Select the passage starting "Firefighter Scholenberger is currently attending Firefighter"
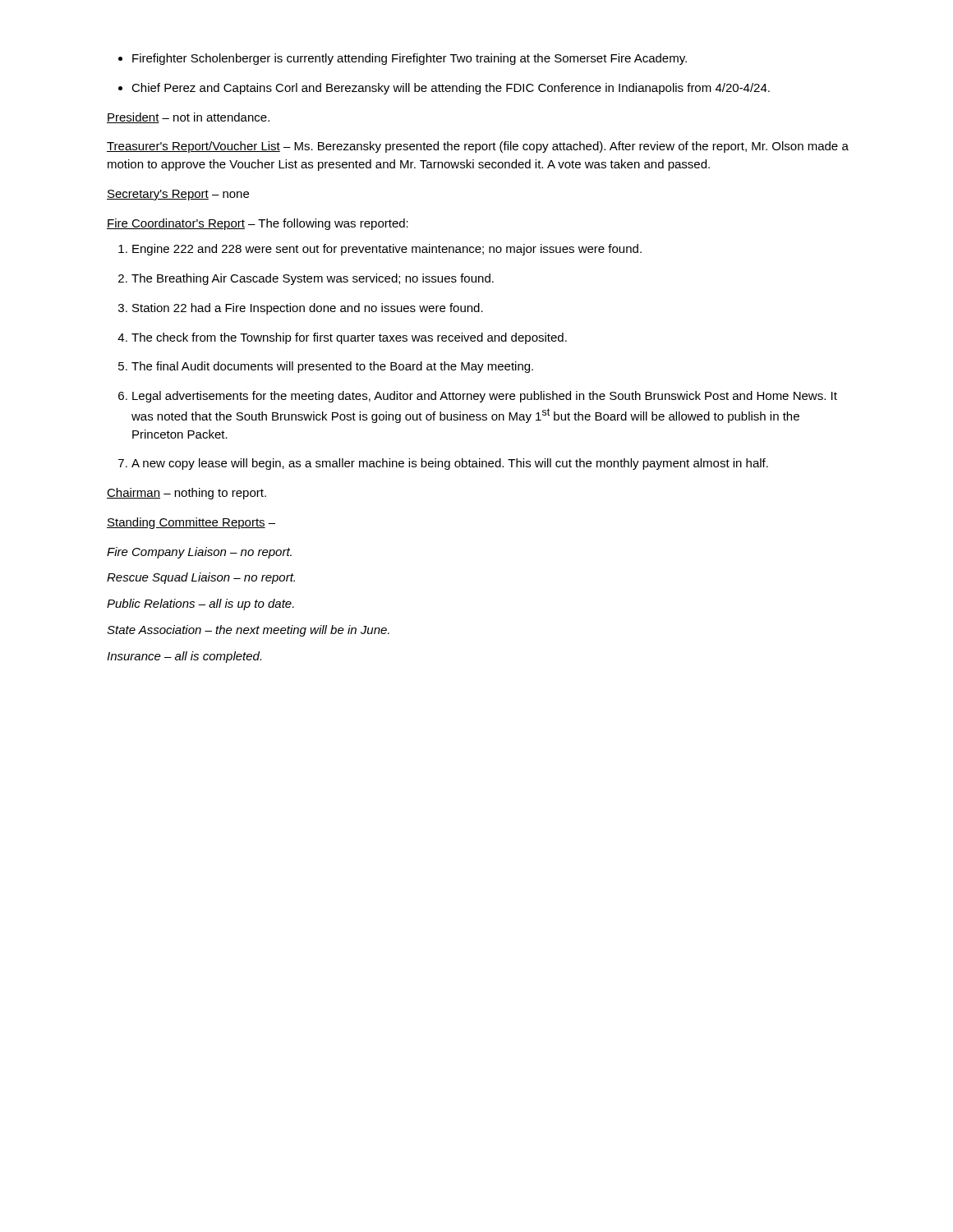This screenshot has width=953, height=1232. 493,58
